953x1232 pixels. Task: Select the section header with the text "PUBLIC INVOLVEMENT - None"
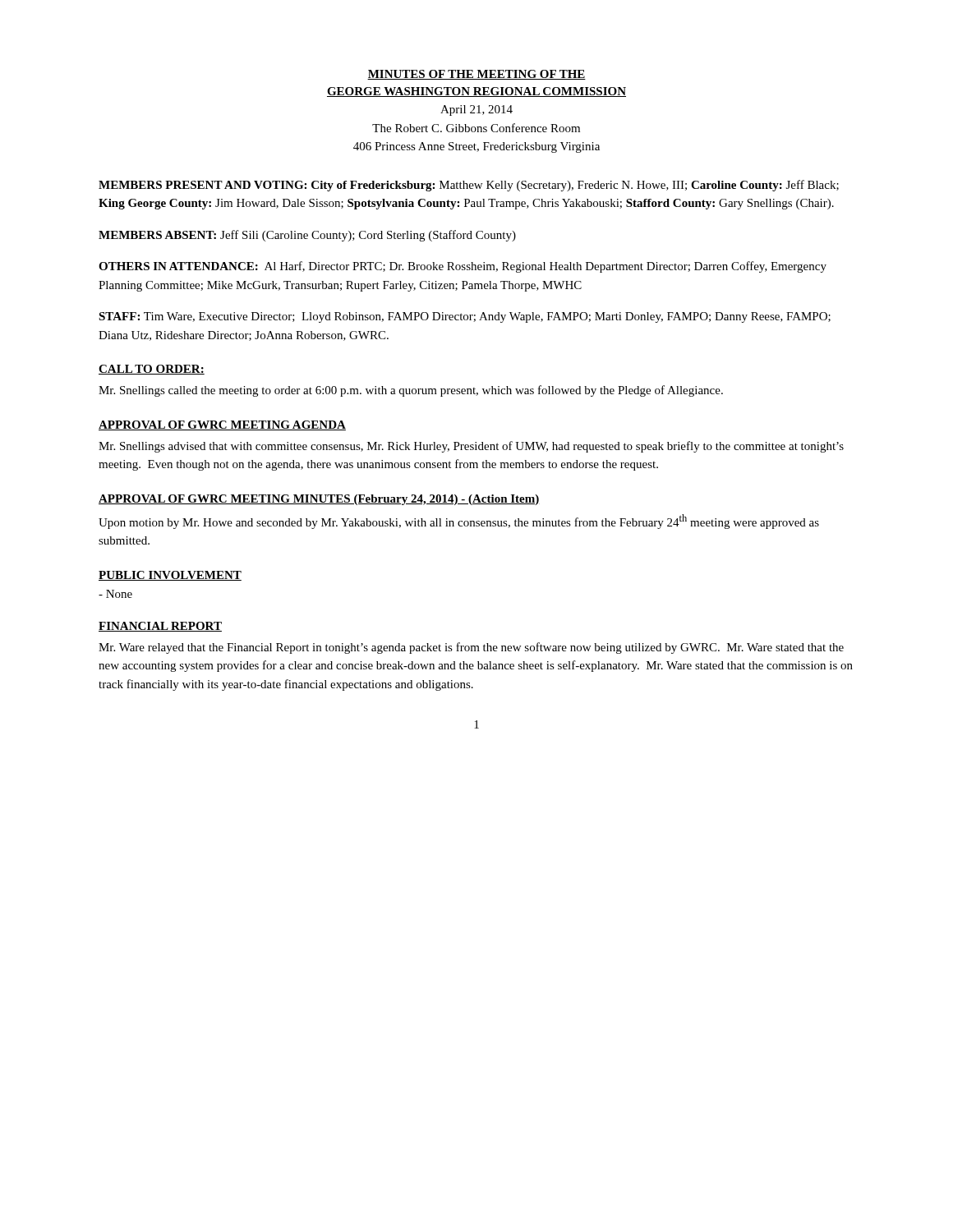pos(170,576)
